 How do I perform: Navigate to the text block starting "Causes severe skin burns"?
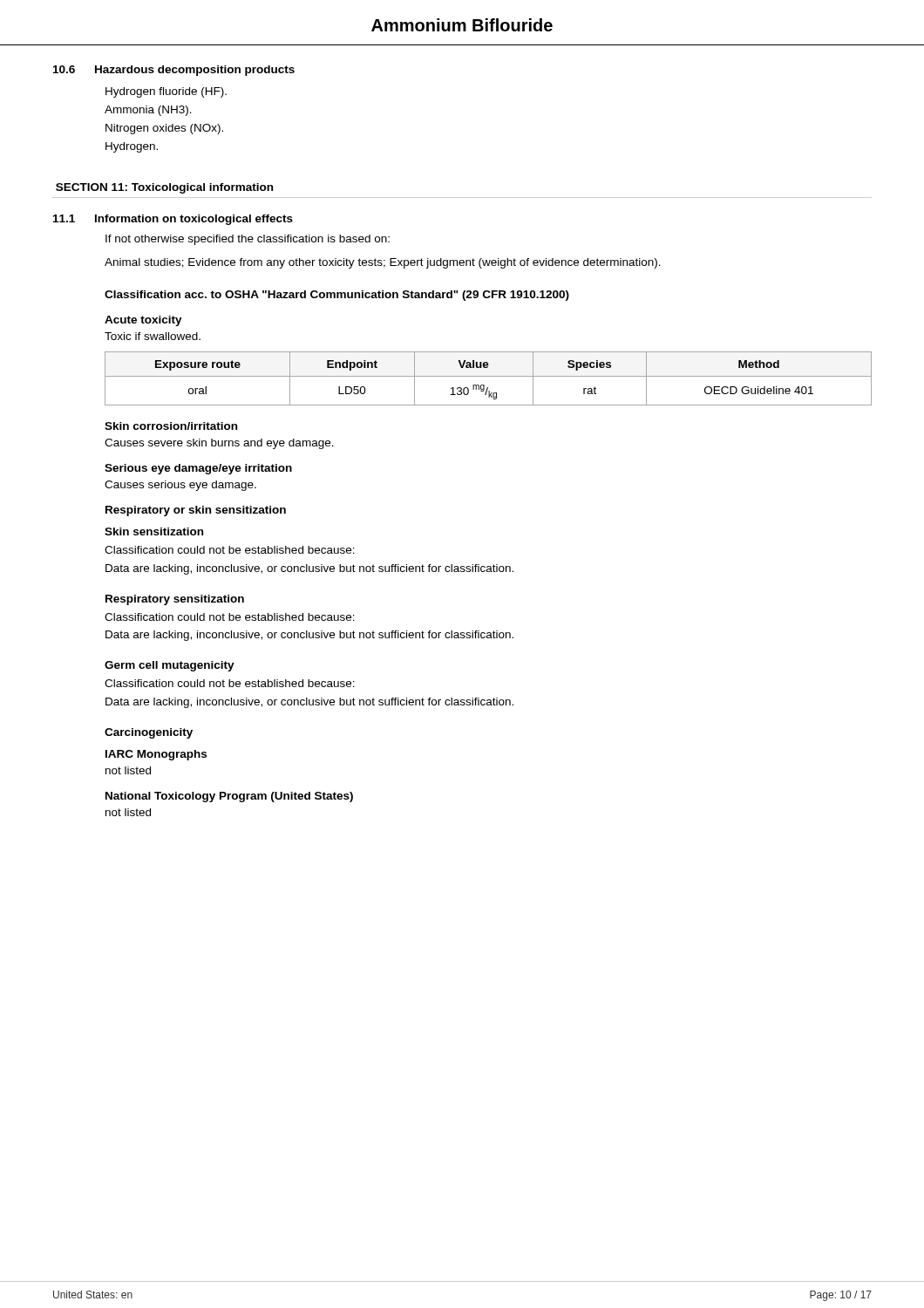click(x=219, y=442)
